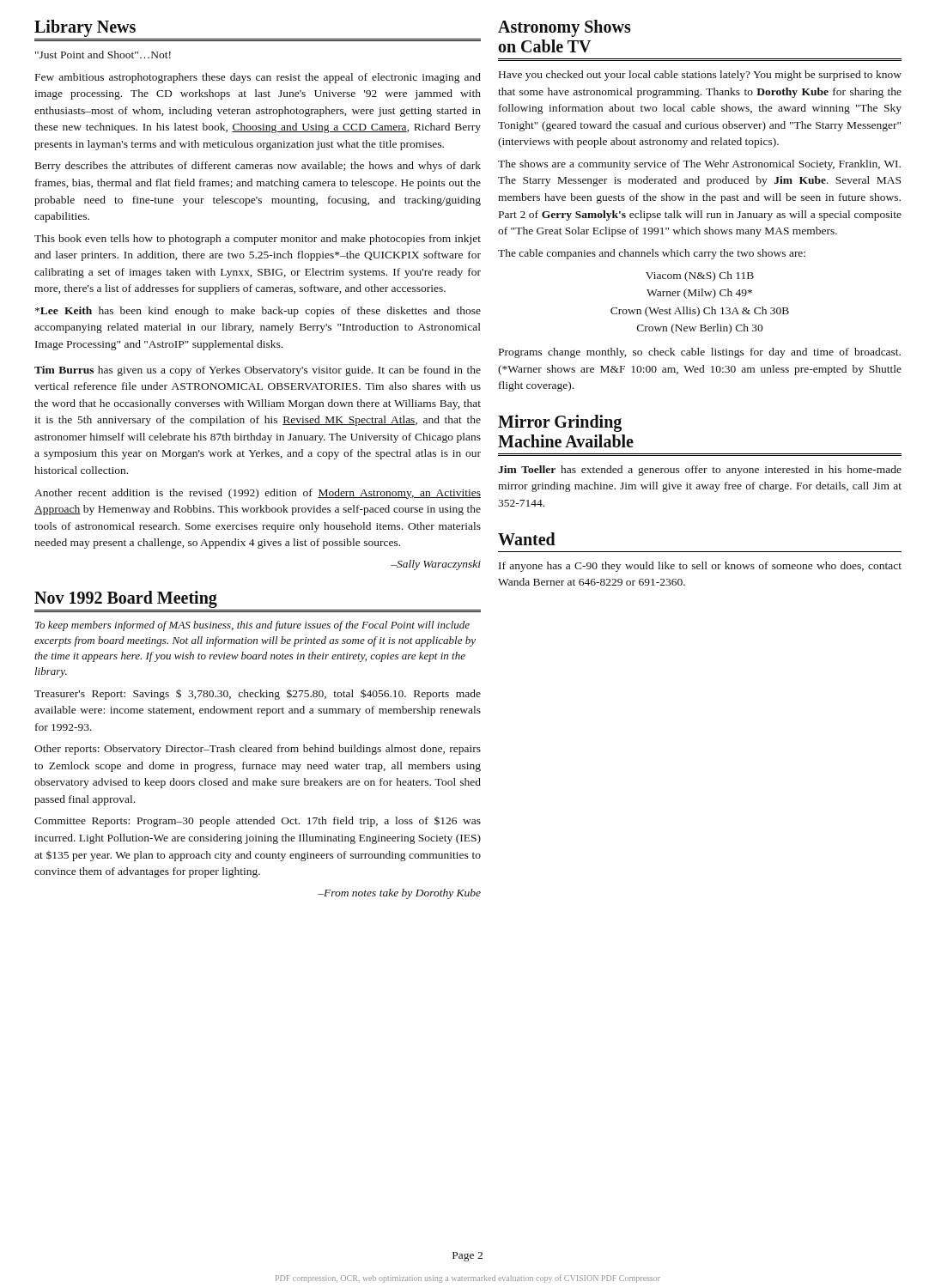Screen dimensions: 1288x935
Task: Locate the text "Astronomy Showson Cable TV"
Action: [x=564, y=36]
